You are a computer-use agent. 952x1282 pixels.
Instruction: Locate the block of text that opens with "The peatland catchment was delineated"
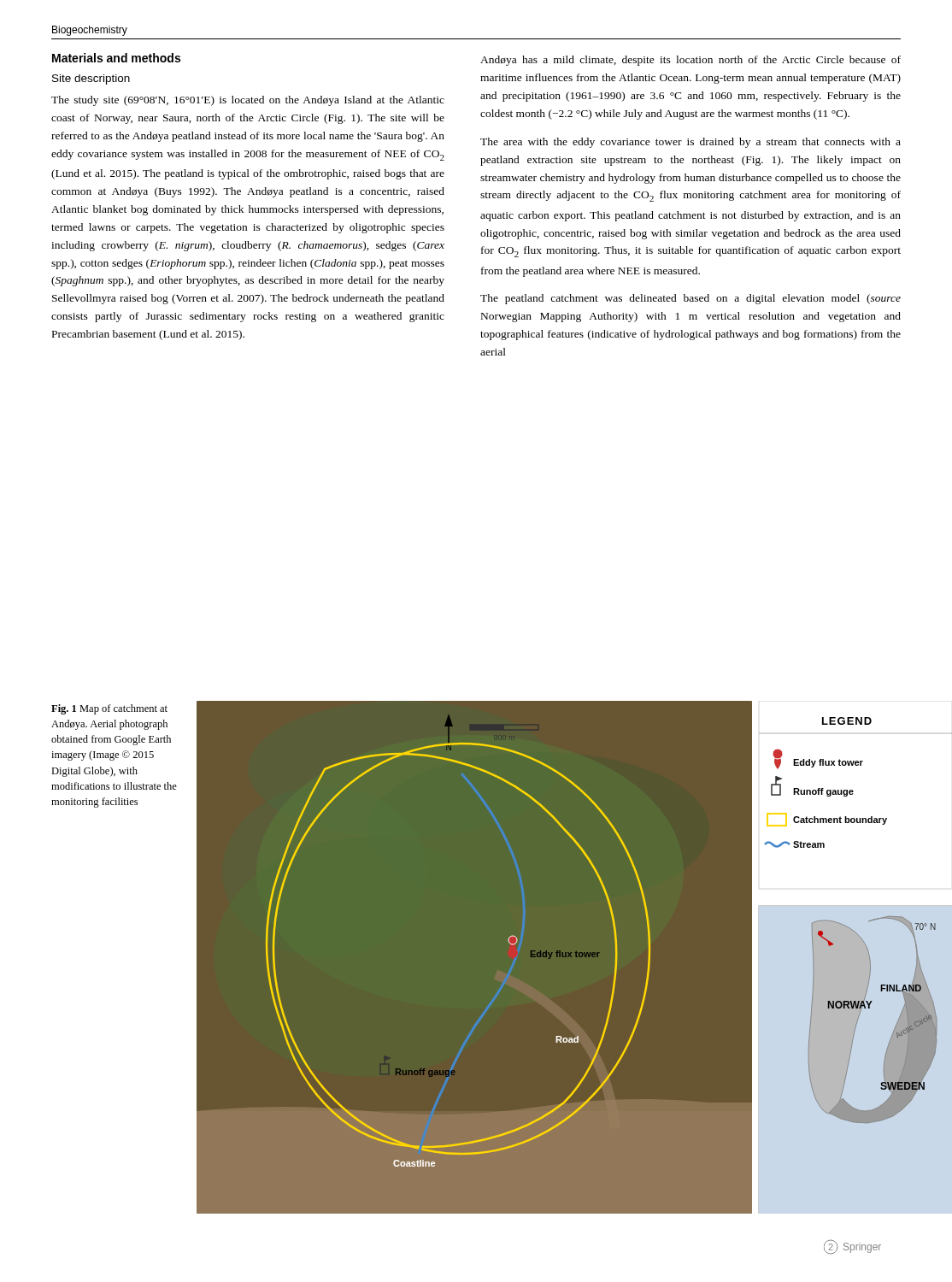(x=690, y=325)
